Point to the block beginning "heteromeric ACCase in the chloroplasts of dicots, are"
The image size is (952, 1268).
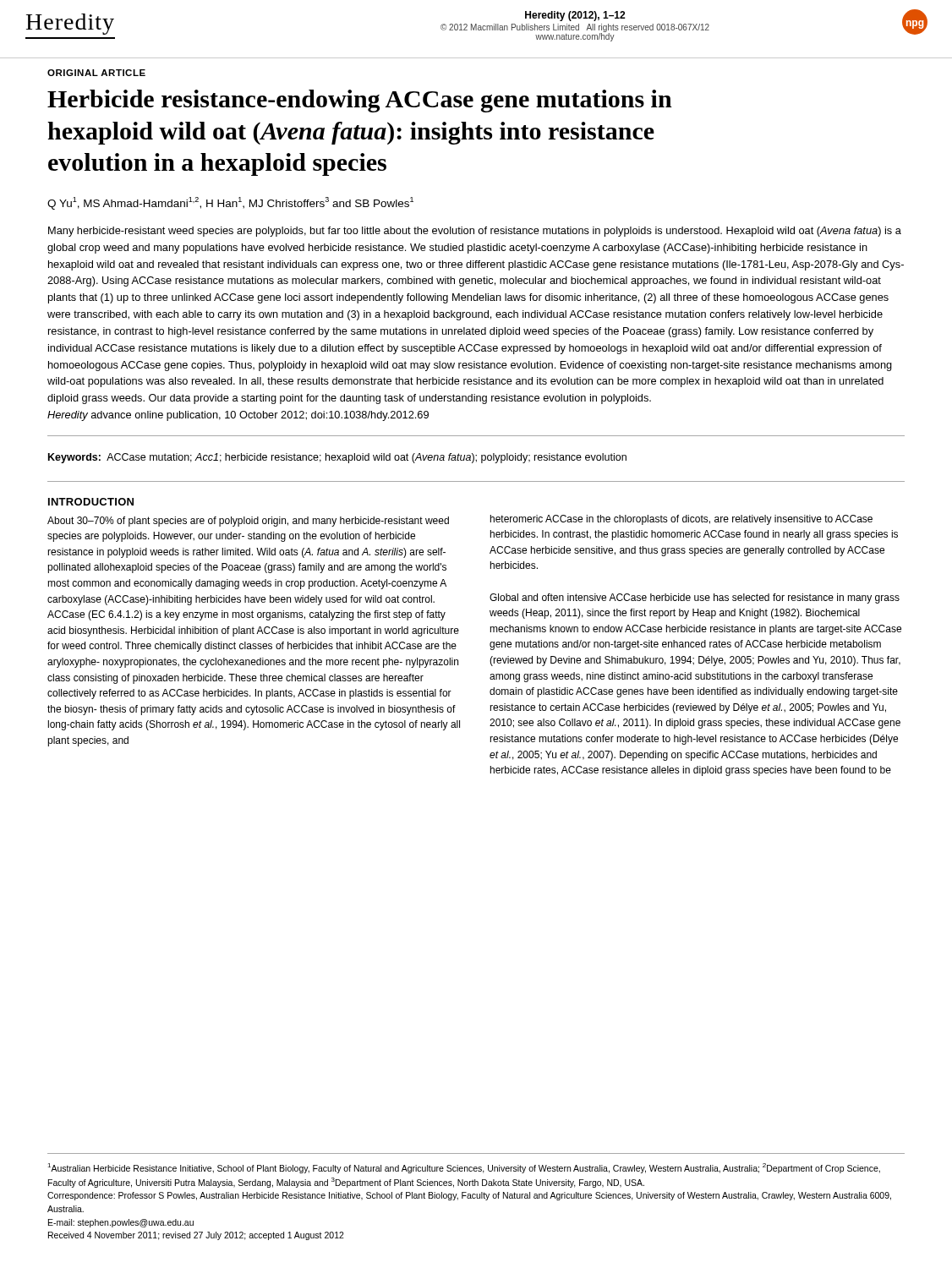696,645
